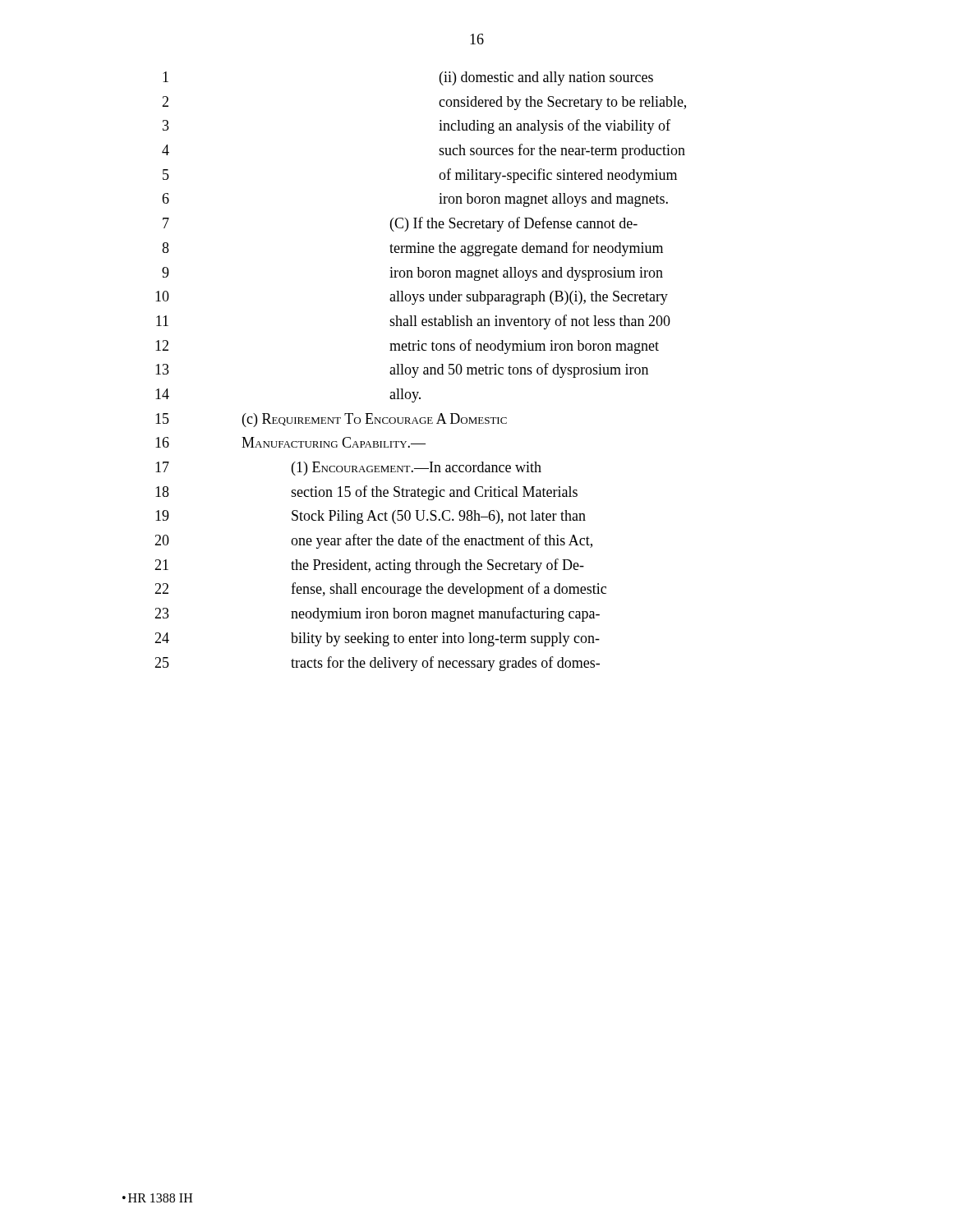Point to the text block starting "7 (C) If the"

tap(501, 224)
